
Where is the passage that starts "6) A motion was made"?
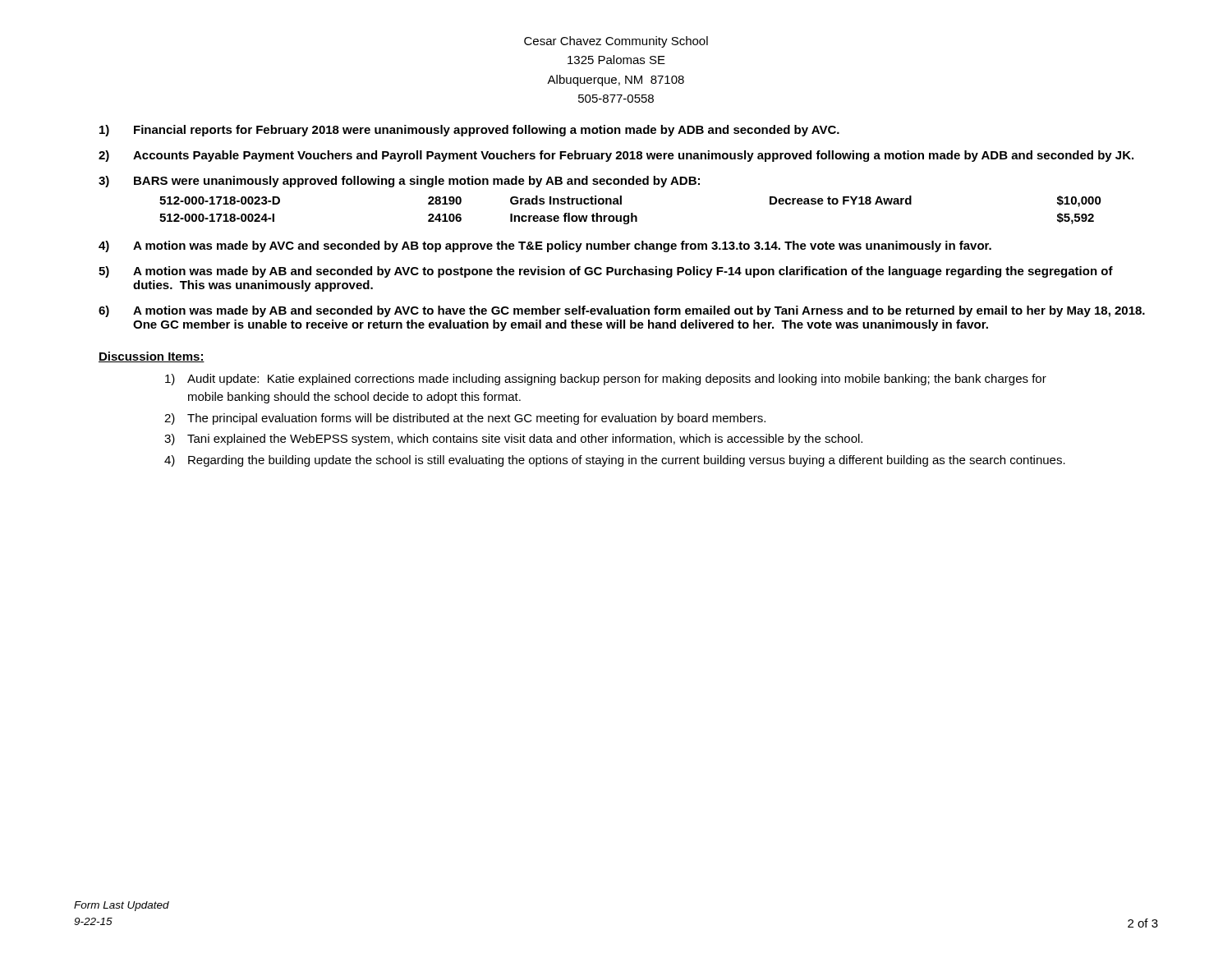pyautogui.click(x=628, y=317)
